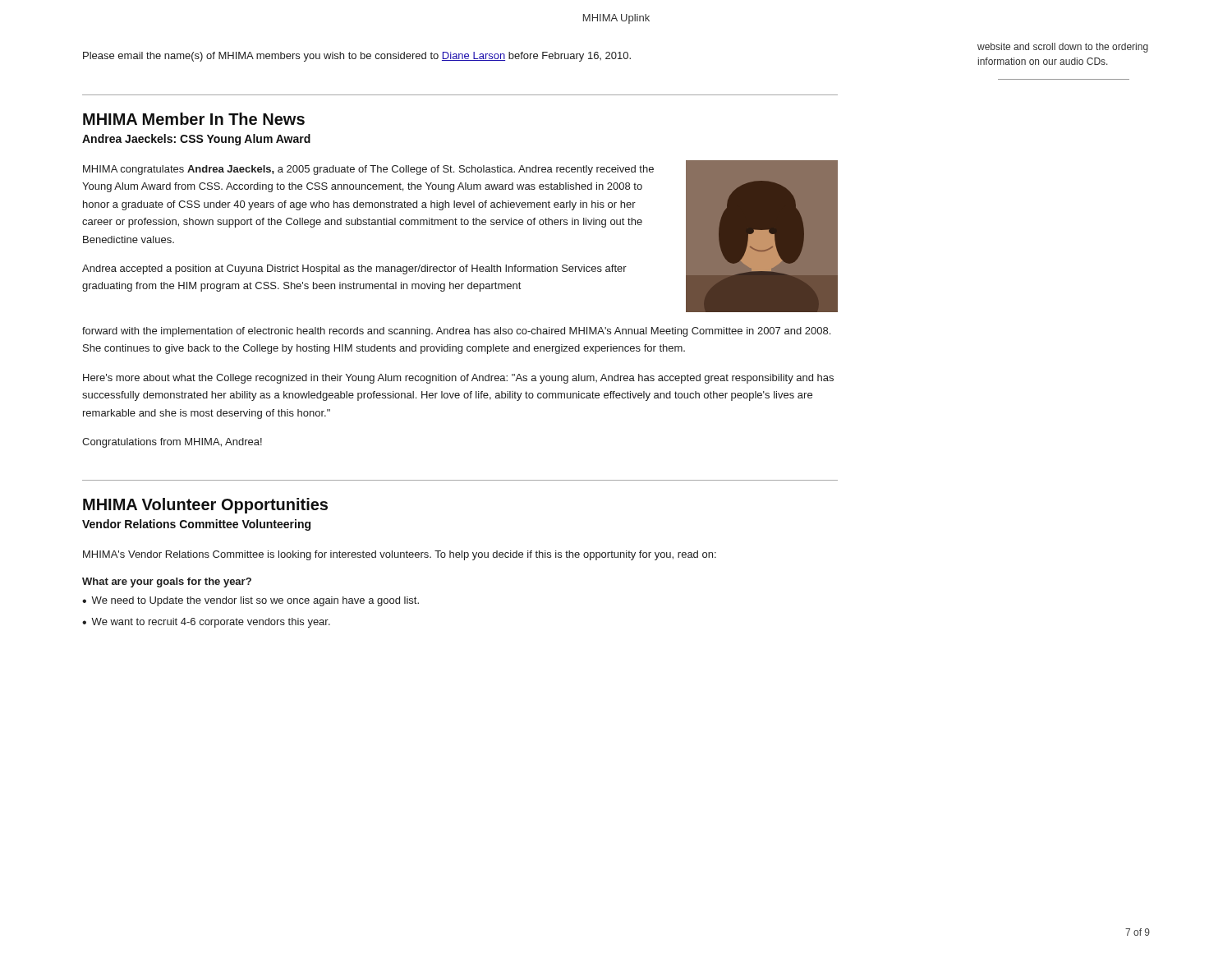Screen dimensions: 953x1232
Task: Locate the photo
Action: (x=762, y=236)
